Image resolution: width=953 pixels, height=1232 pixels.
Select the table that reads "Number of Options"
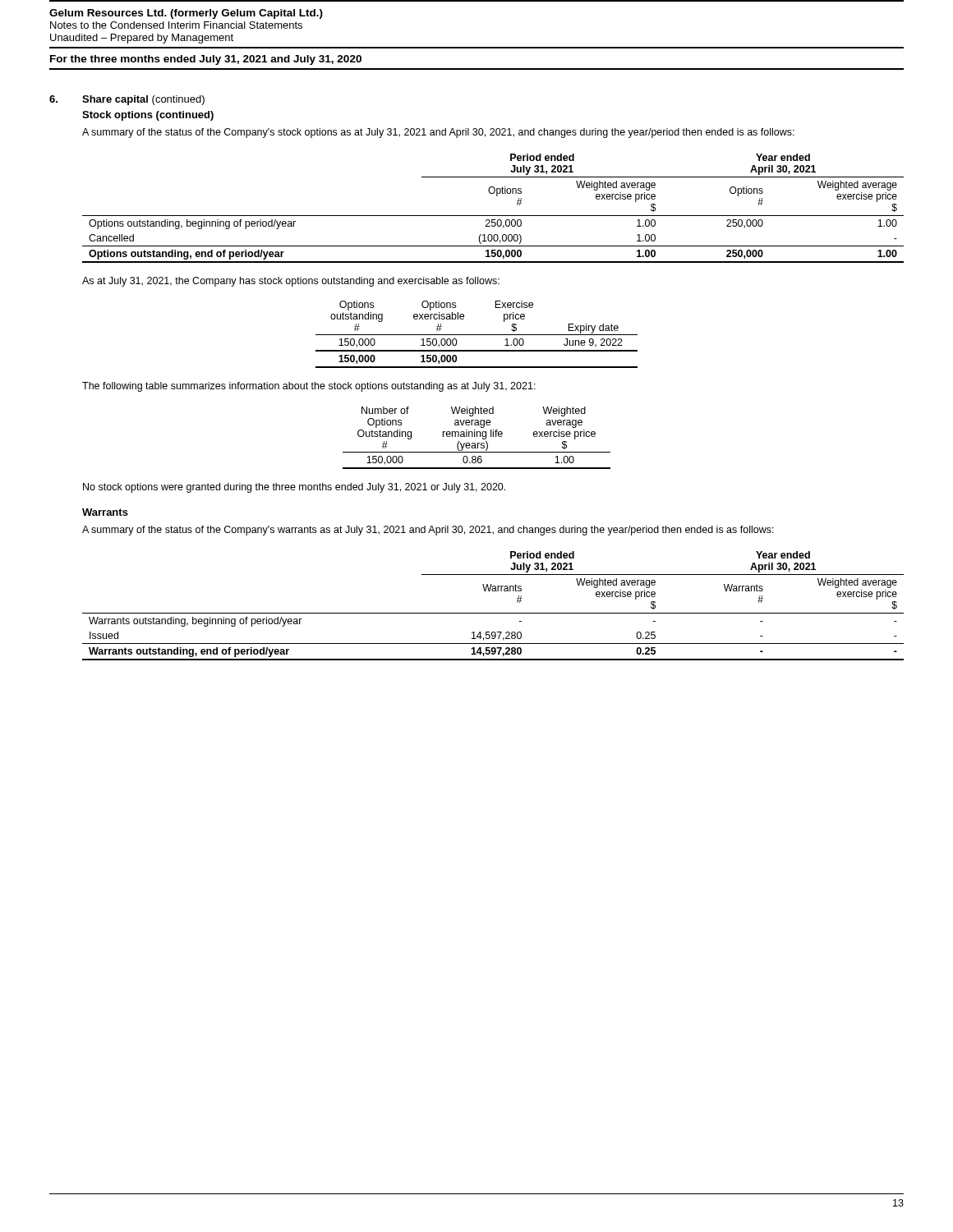tap(476, 436)
